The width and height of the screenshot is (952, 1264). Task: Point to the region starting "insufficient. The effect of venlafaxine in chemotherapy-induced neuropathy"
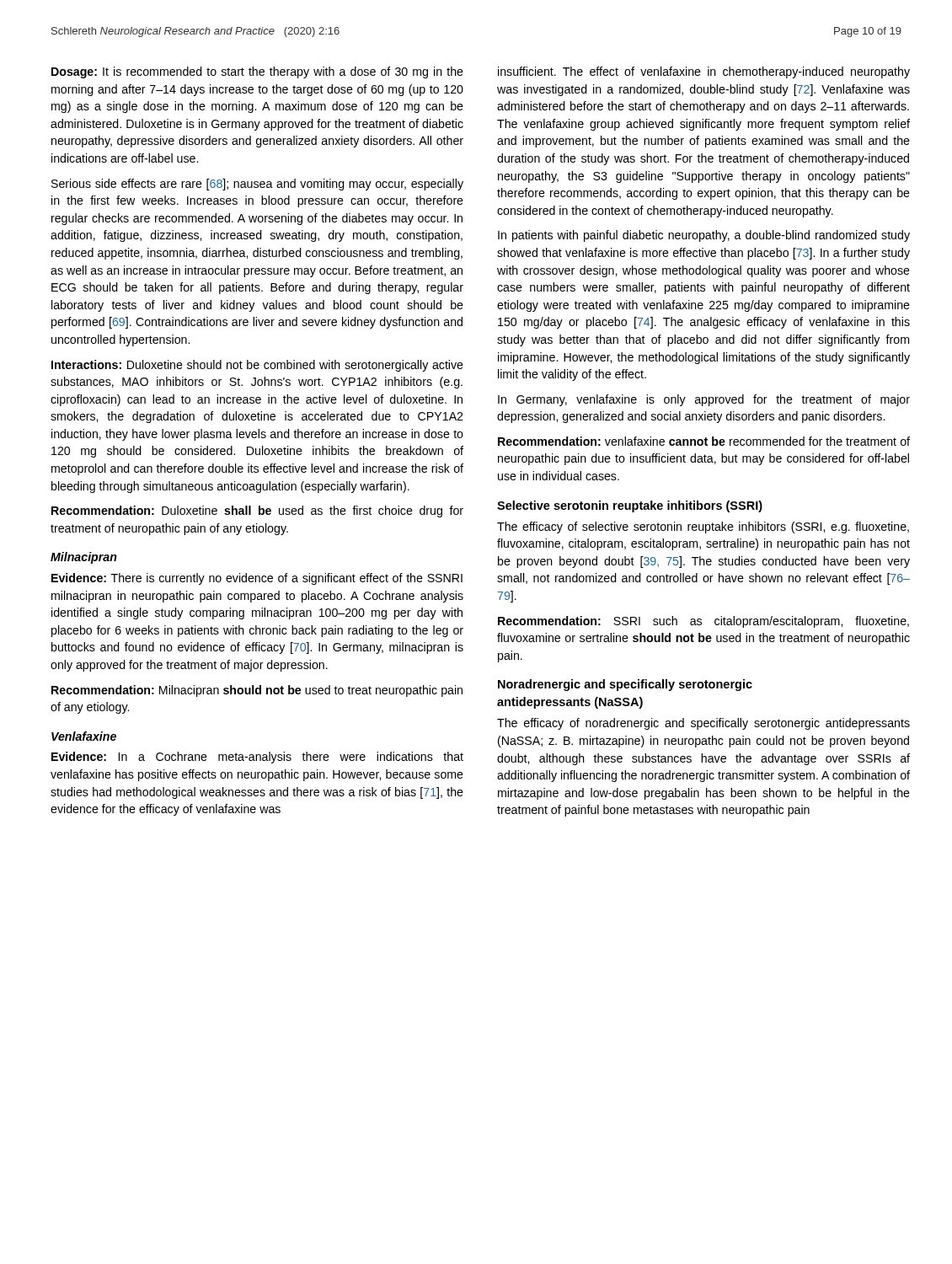pyautogui.click(x=703, y=141)
